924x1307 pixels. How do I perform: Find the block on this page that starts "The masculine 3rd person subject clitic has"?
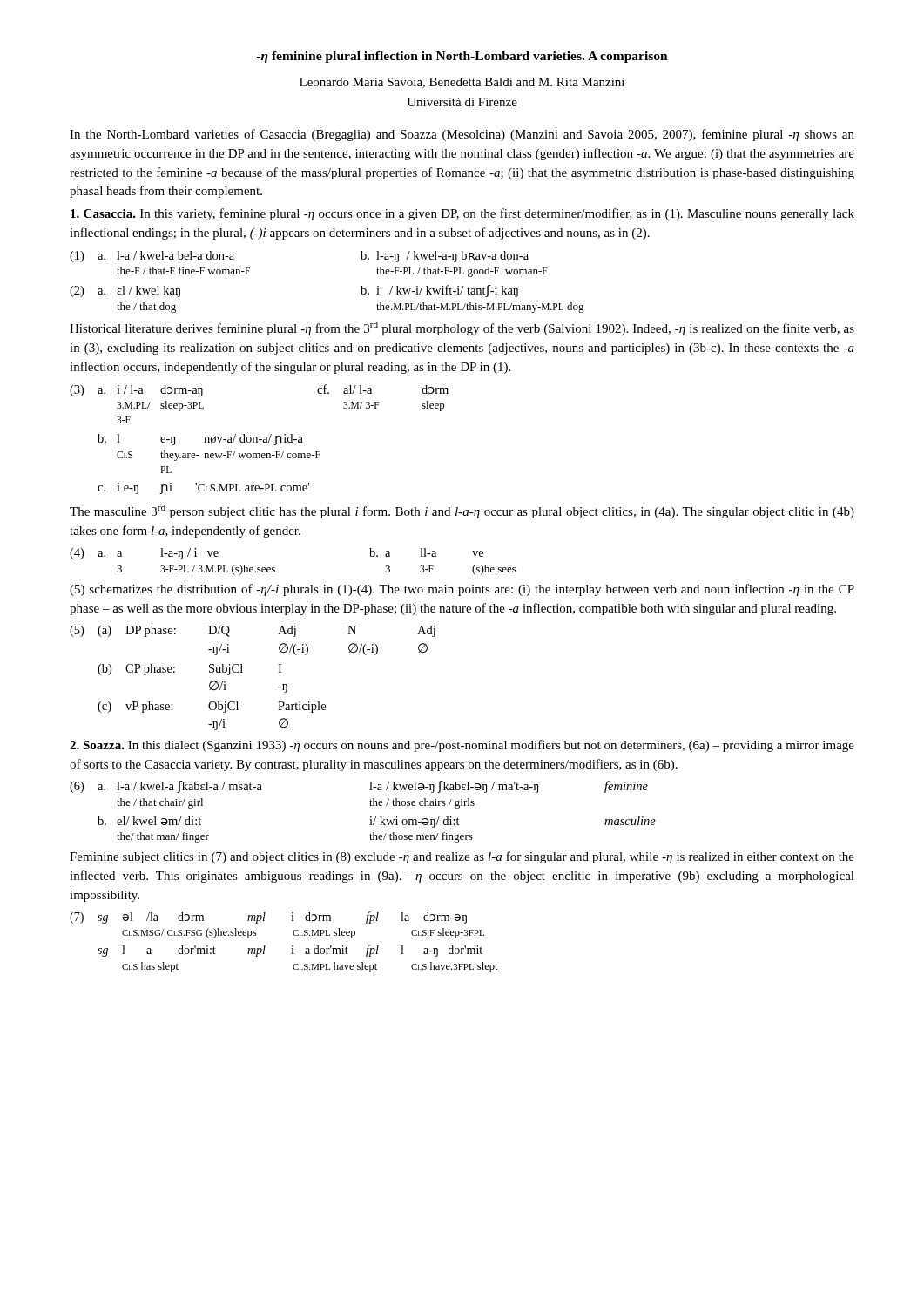(x=462, y=520)
